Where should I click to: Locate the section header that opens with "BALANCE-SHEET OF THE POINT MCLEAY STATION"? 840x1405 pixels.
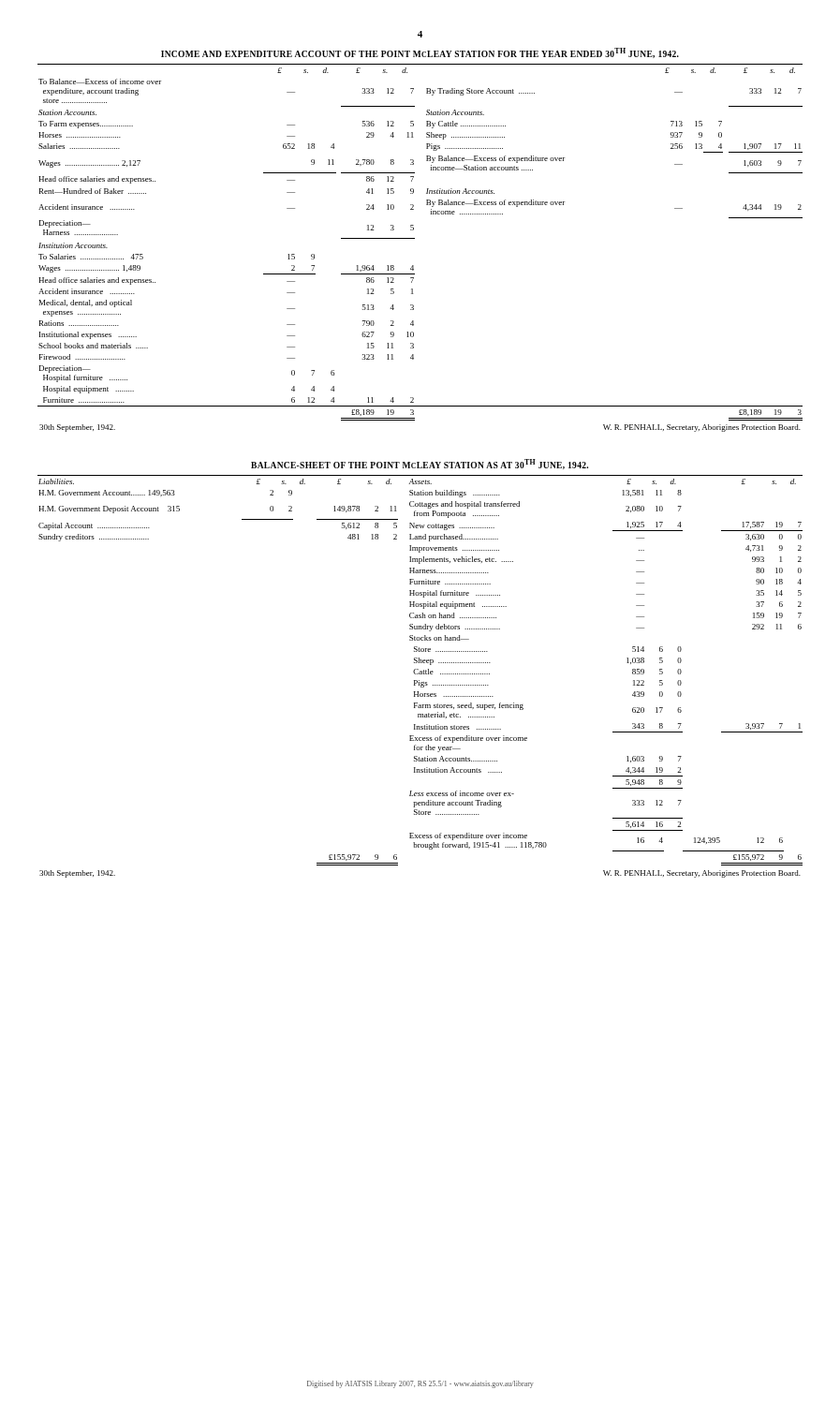point(420,464)
